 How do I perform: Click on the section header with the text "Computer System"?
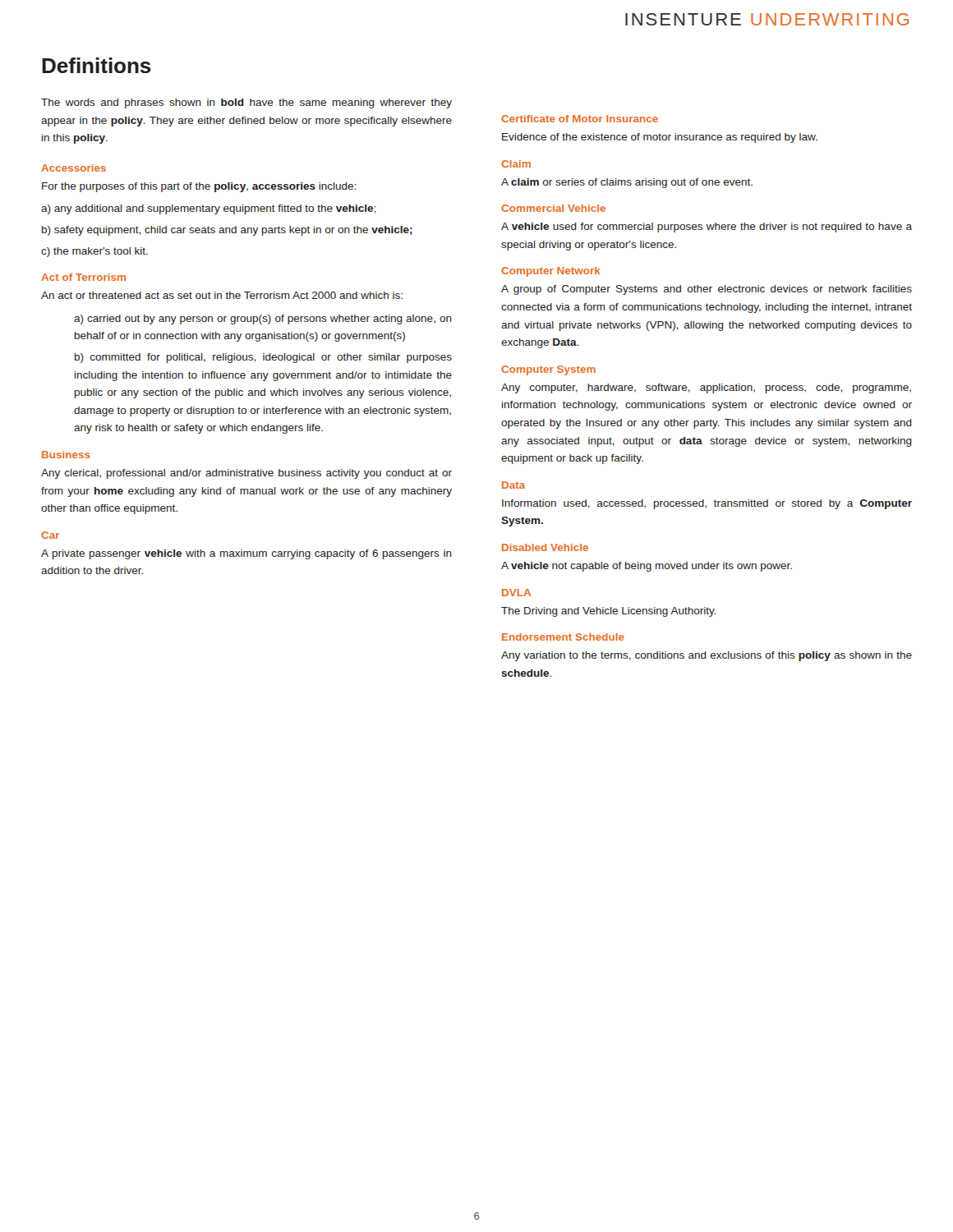pos(549,369)
